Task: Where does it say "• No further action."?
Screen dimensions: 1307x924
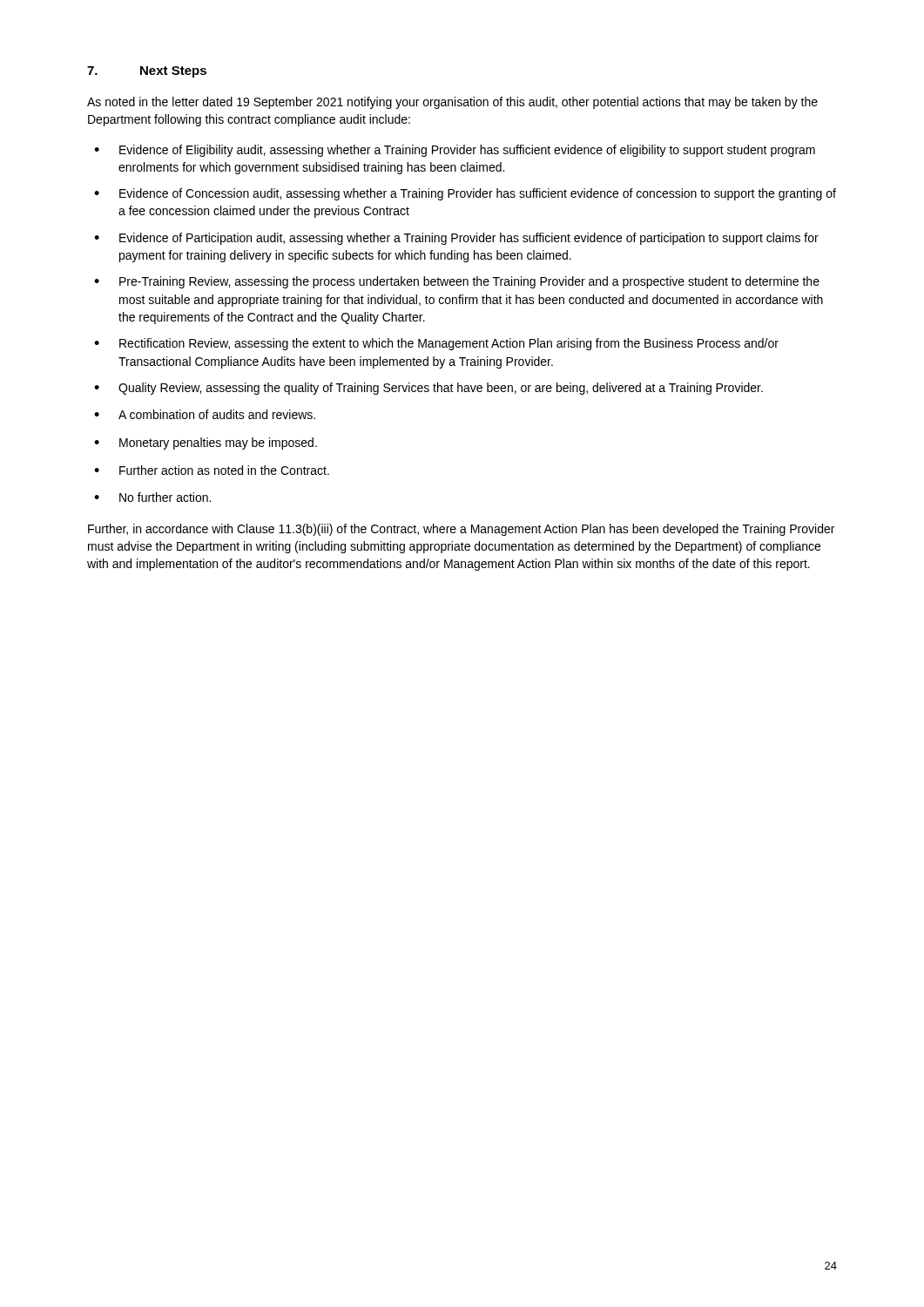Action: 152,497
